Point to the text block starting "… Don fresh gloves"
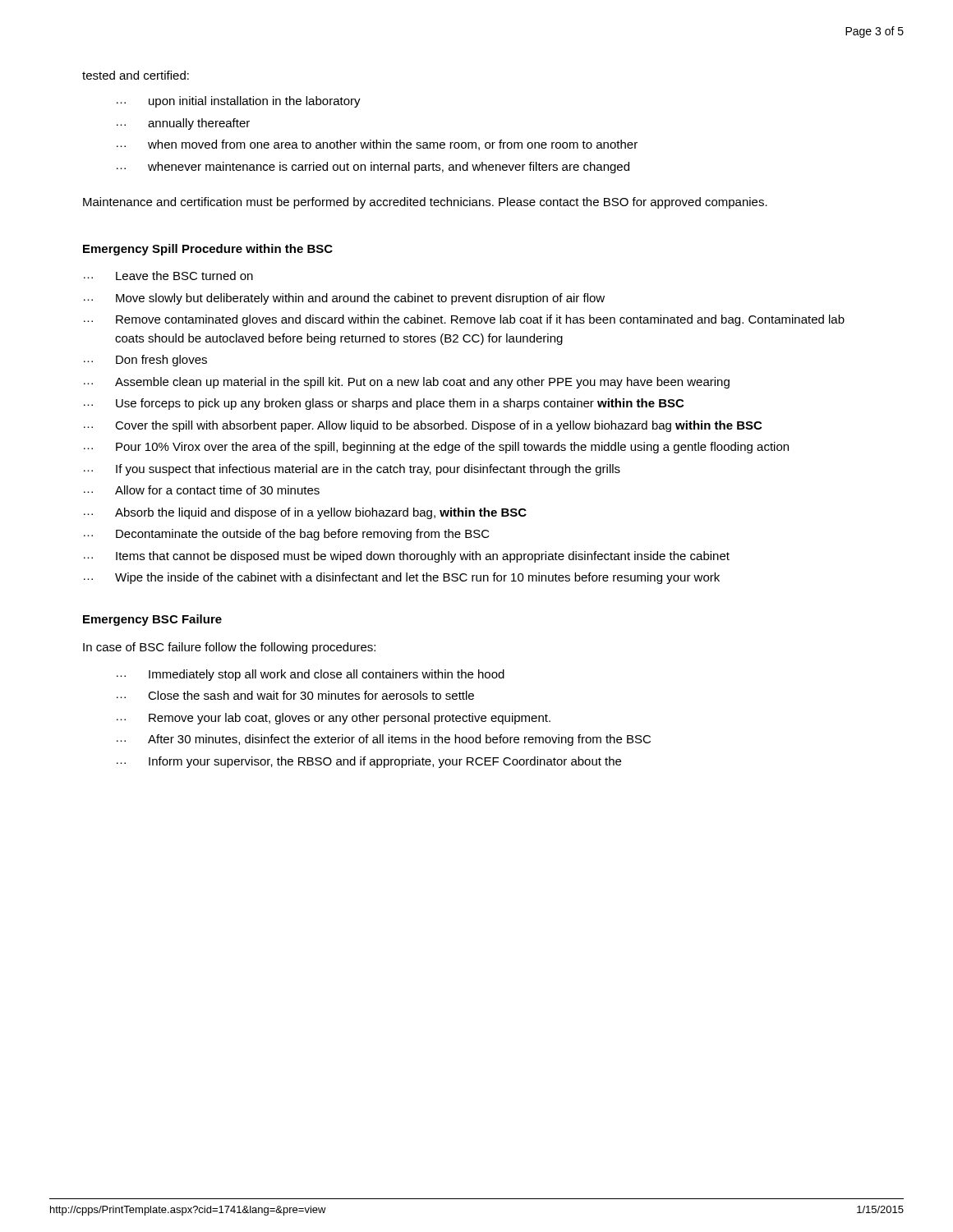This screenshot has height=1232, width=953. click(145, 361)
